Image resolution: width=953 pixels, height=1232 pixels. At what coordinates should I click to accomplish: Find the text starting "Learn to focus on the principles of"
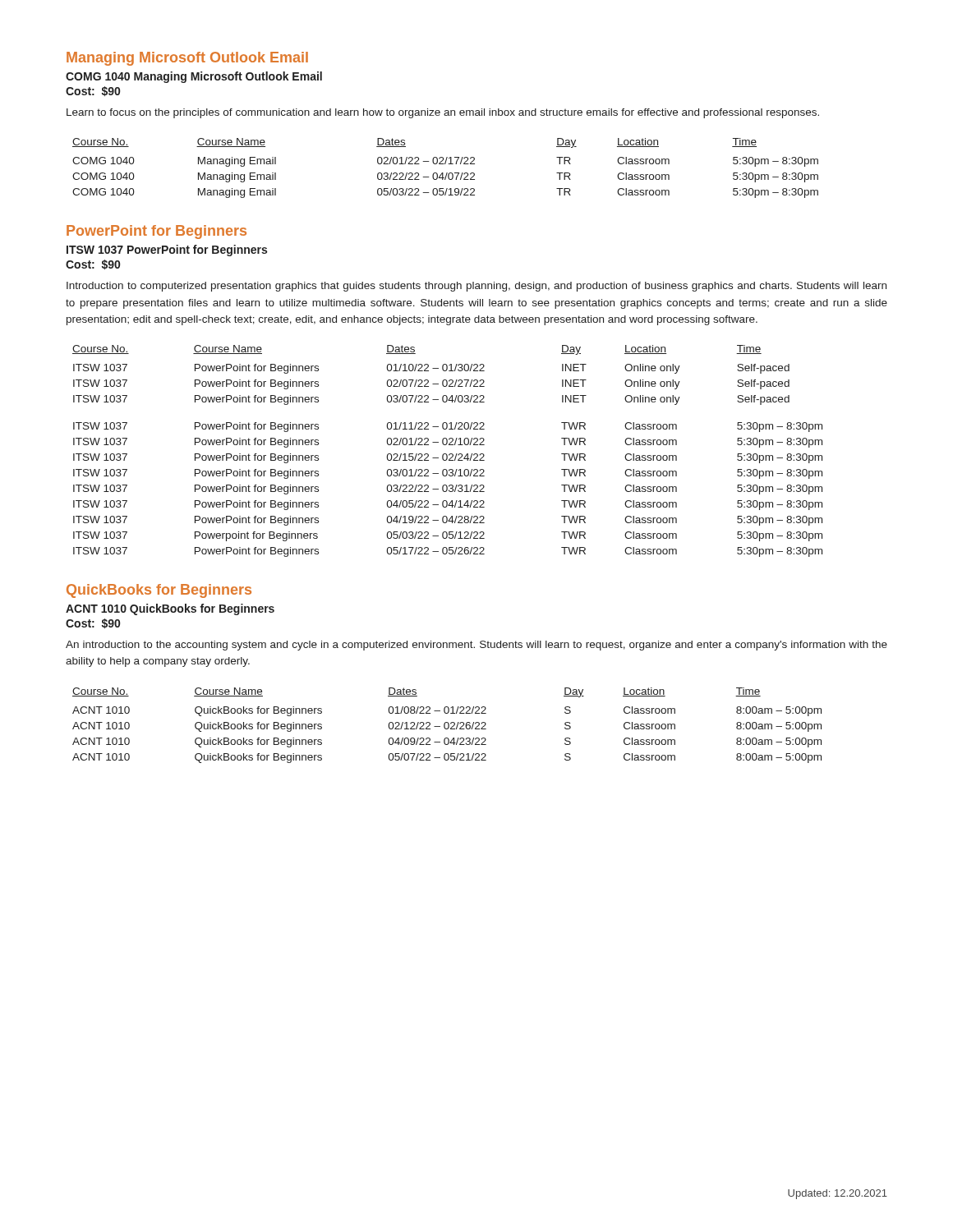(x=443, y=112)
